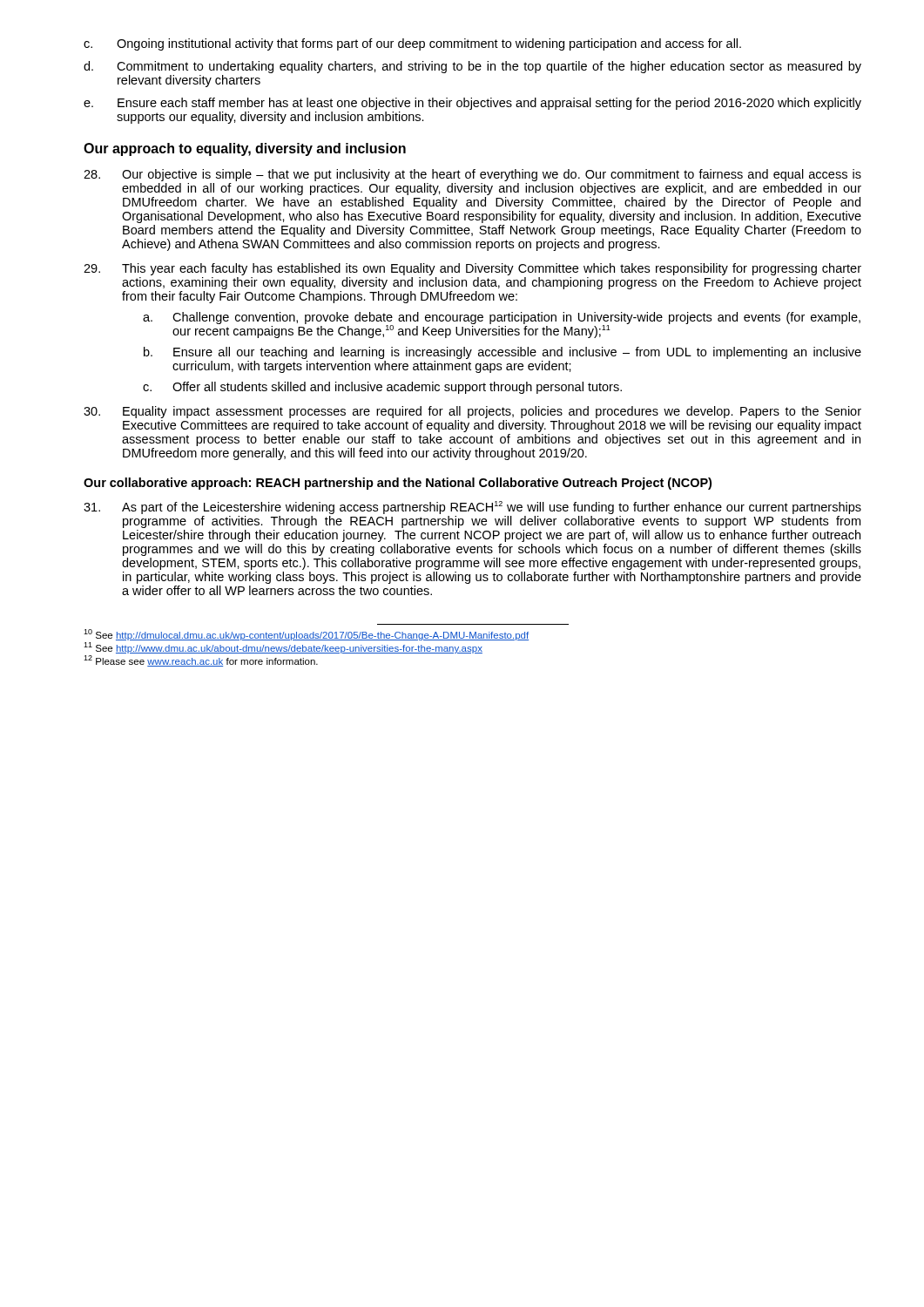The image size is (924, 1307).
Task: Find the block starting "As part of the Leicestershire"
Action: tap(472, 549)
